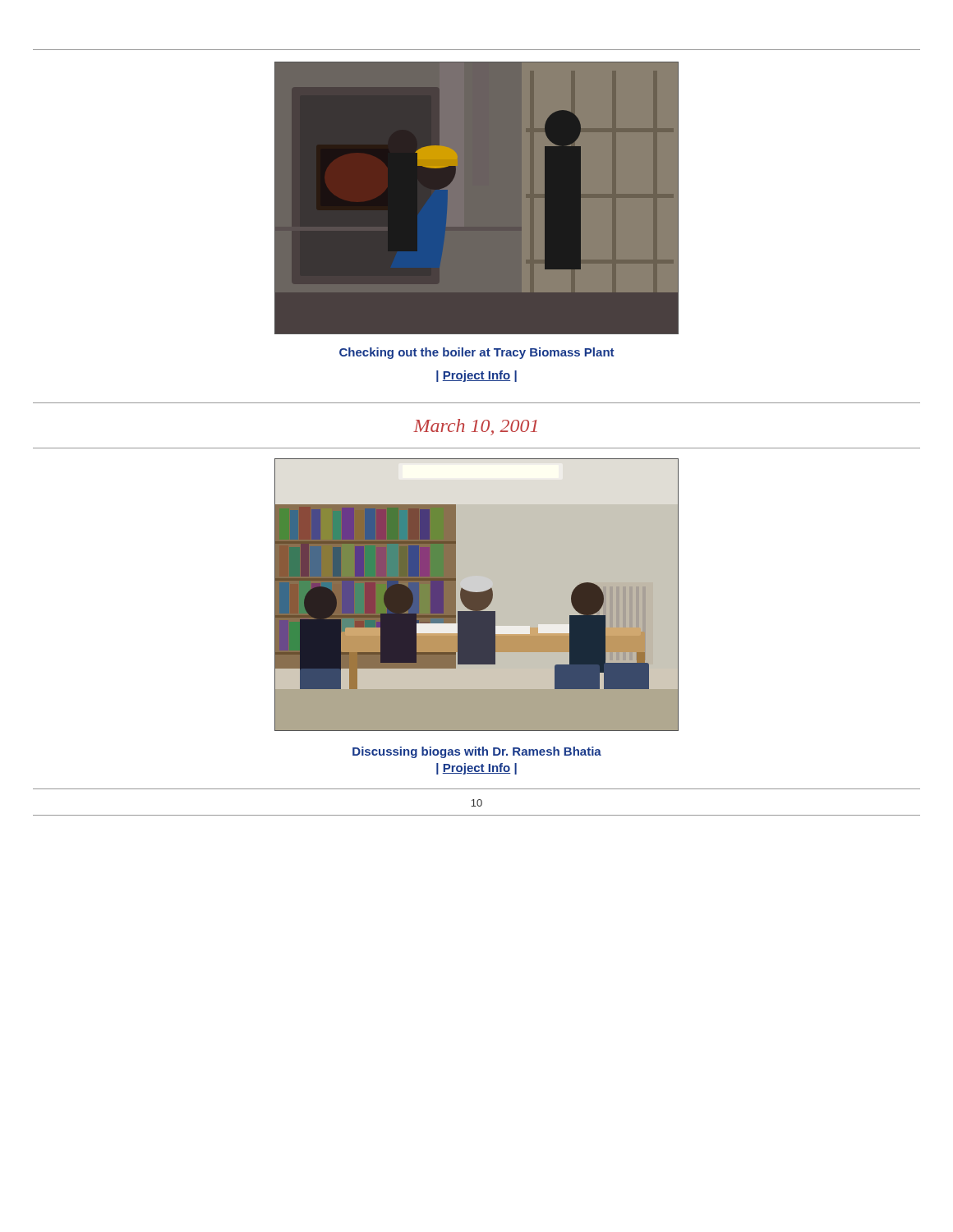The width and height of the screenshot is (953, 1232).
Task: Find the caption on this page that starts "Discussing biogas with Dr. Ramesh Bhatia | Project"
Action: click(x=476, y=760)
